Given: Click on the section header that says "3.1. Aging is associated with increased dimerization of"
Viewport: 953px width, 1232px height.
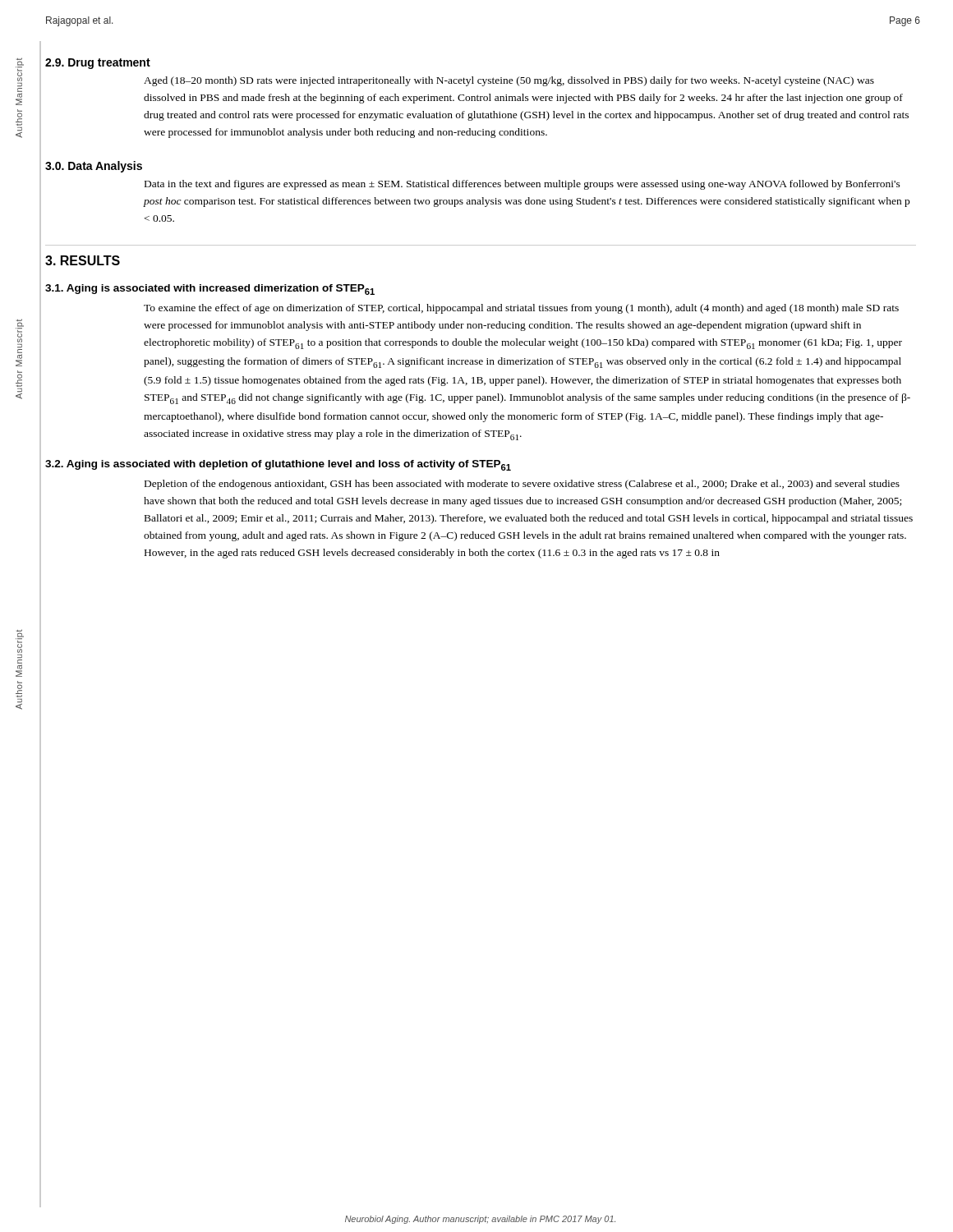Looking at the screenshot, I should coord(210,289).
